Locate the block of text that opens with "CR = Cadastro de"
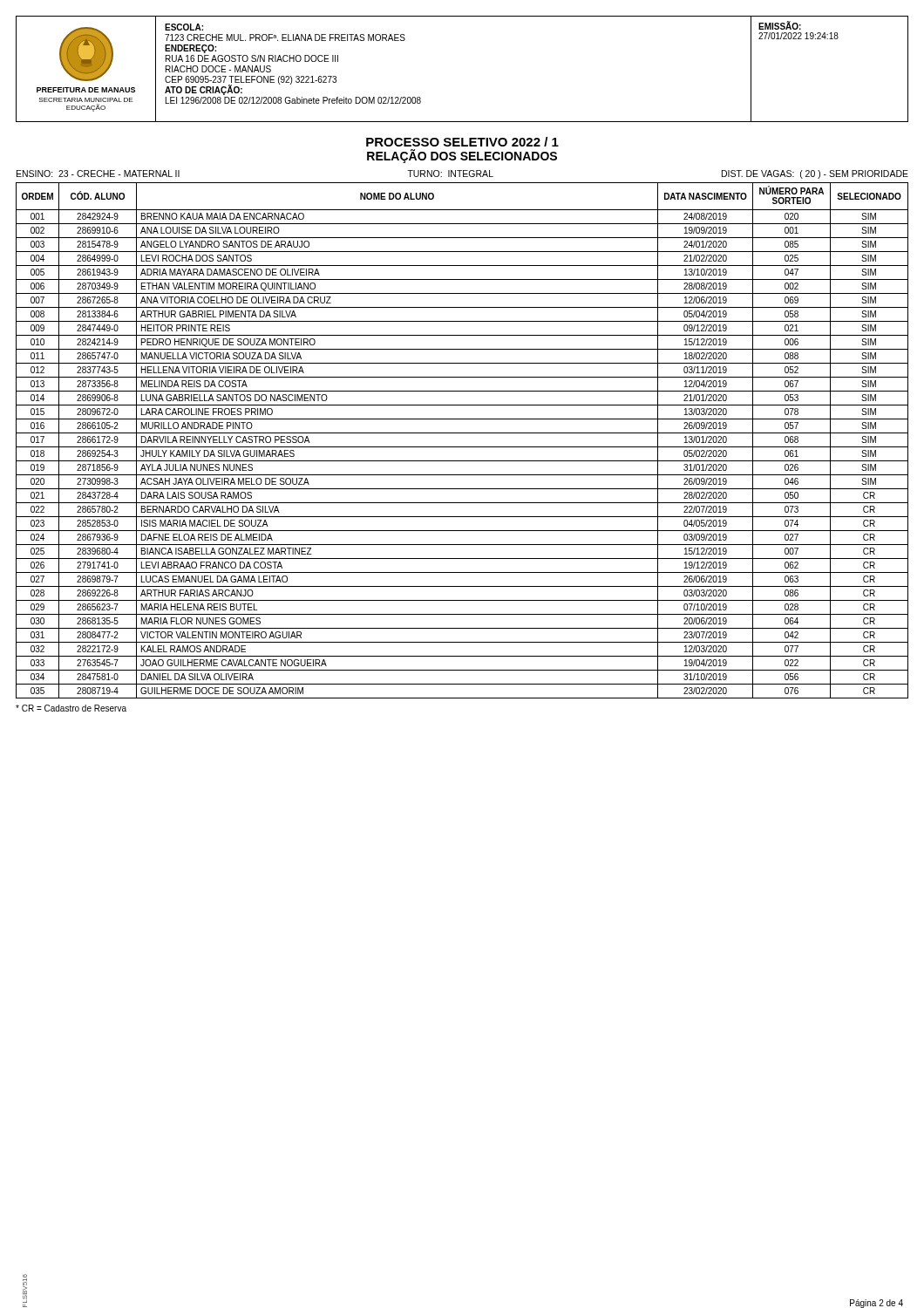 coord(71,708)
